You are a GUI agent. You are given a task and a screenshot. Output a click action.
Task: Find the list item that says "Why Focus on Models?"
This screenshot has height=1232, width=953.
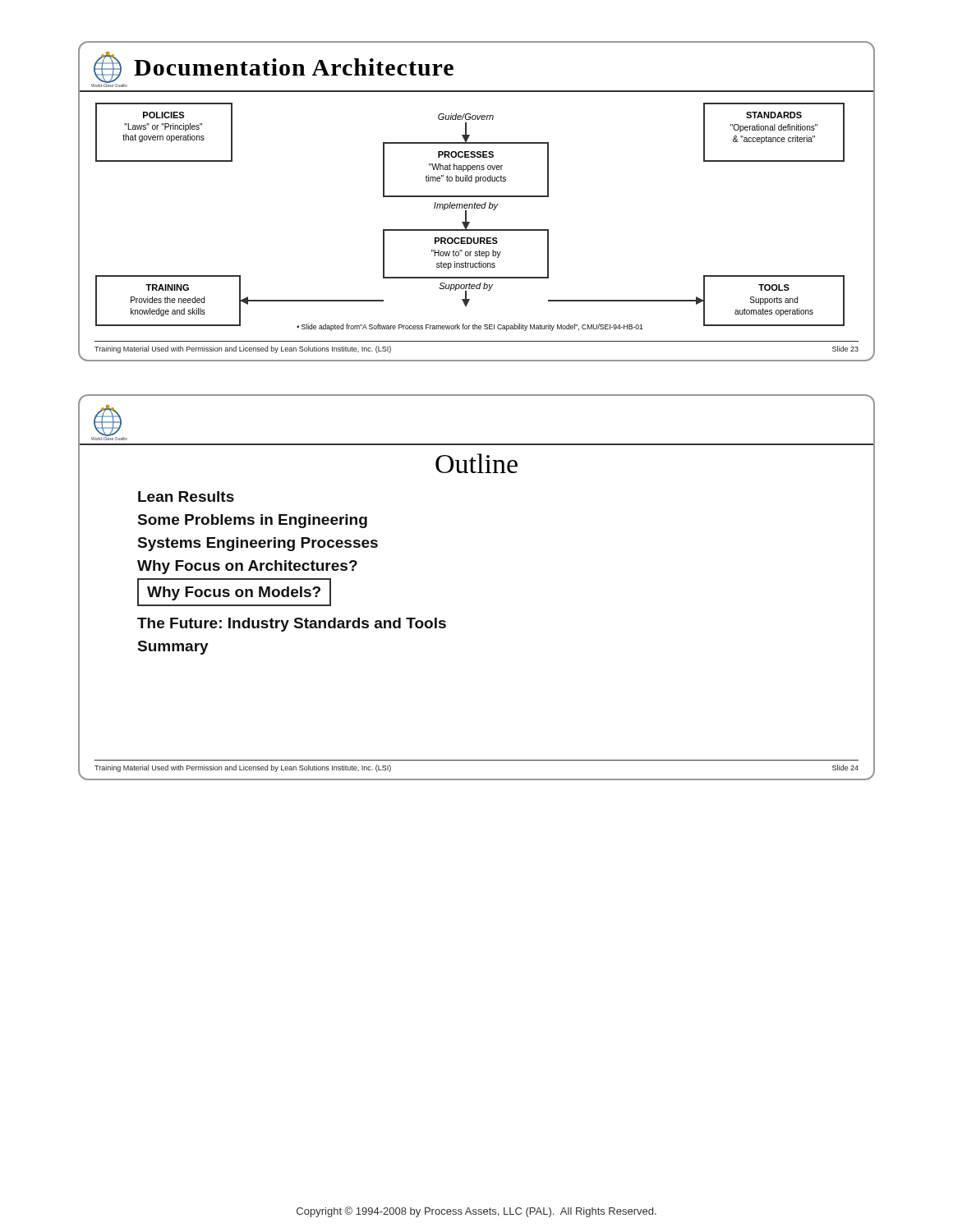coord(234,592)
